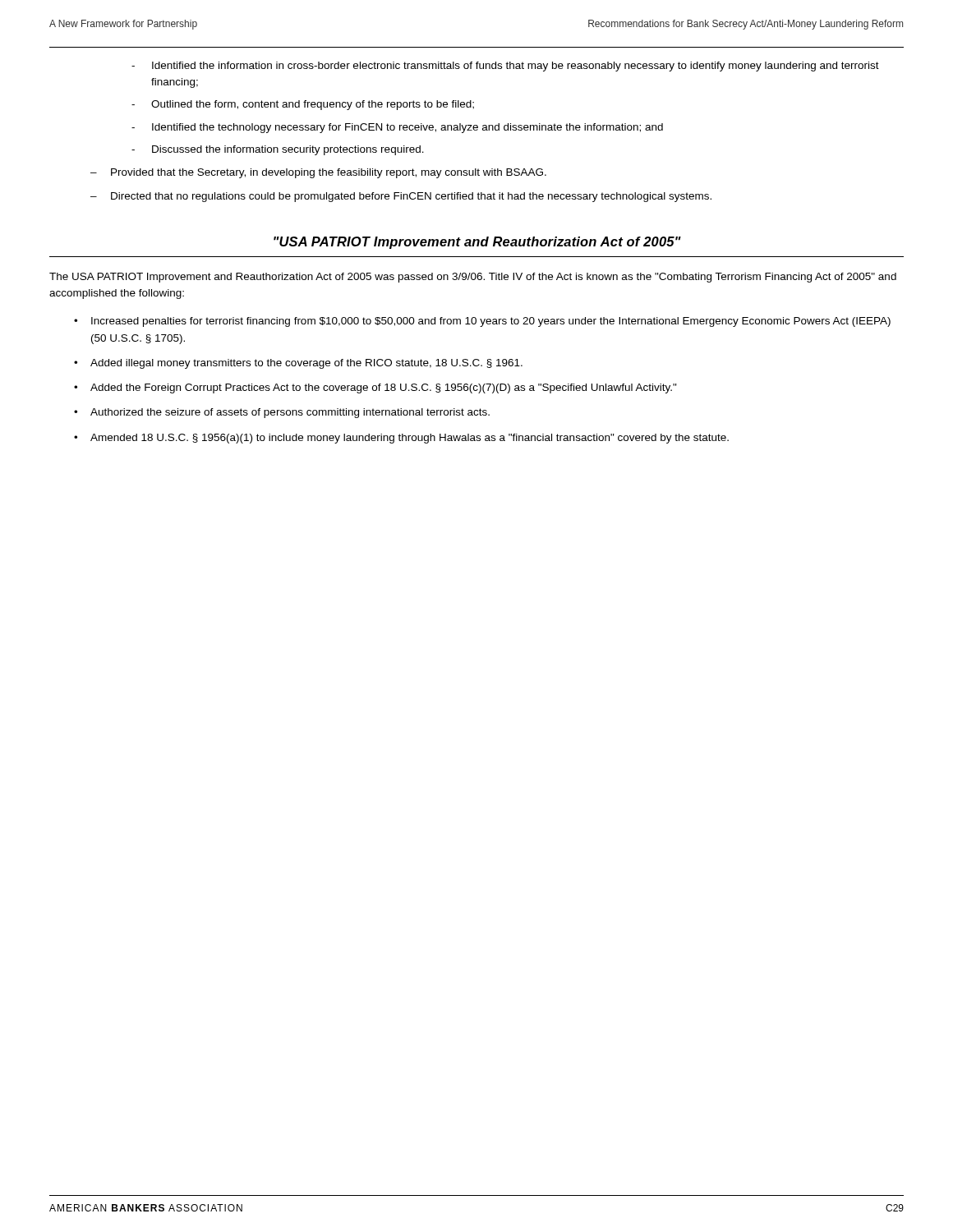Click on the list item with the text "Added illegal money"

(x=307, y=363)
